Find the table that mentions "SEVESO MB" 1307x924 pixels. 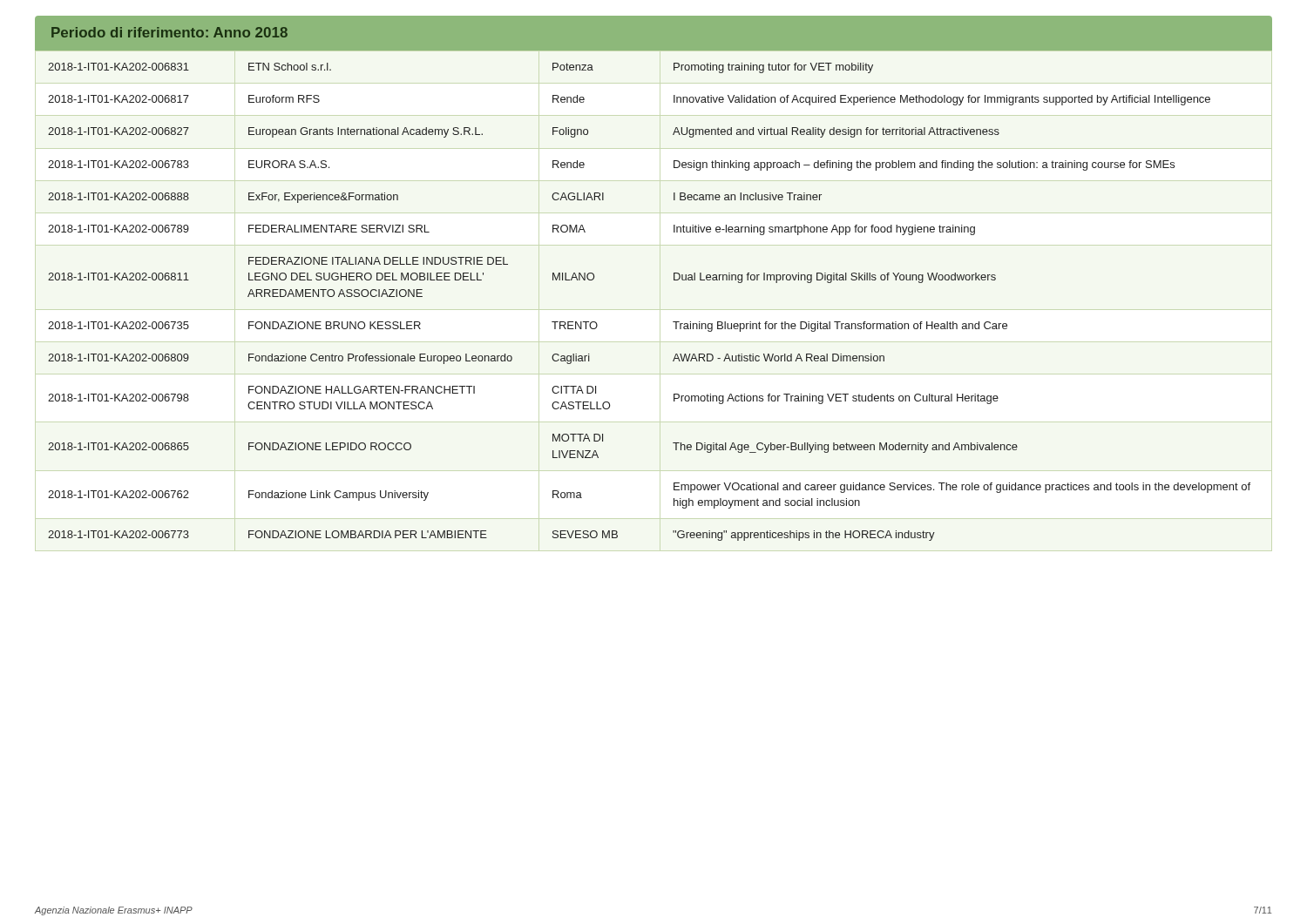[x=654, y=301]
